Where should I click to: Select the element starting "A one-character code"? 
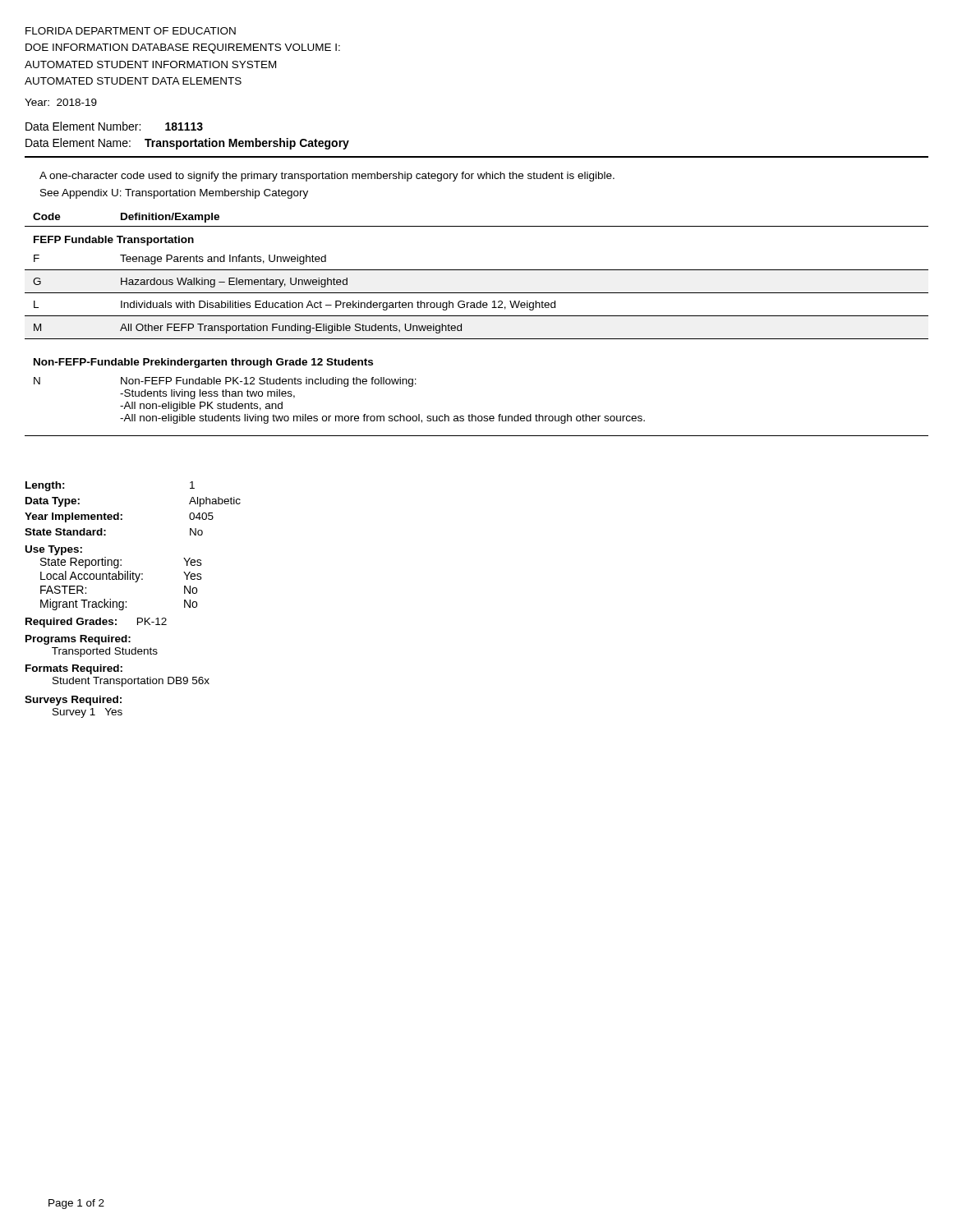pos(327,175)
